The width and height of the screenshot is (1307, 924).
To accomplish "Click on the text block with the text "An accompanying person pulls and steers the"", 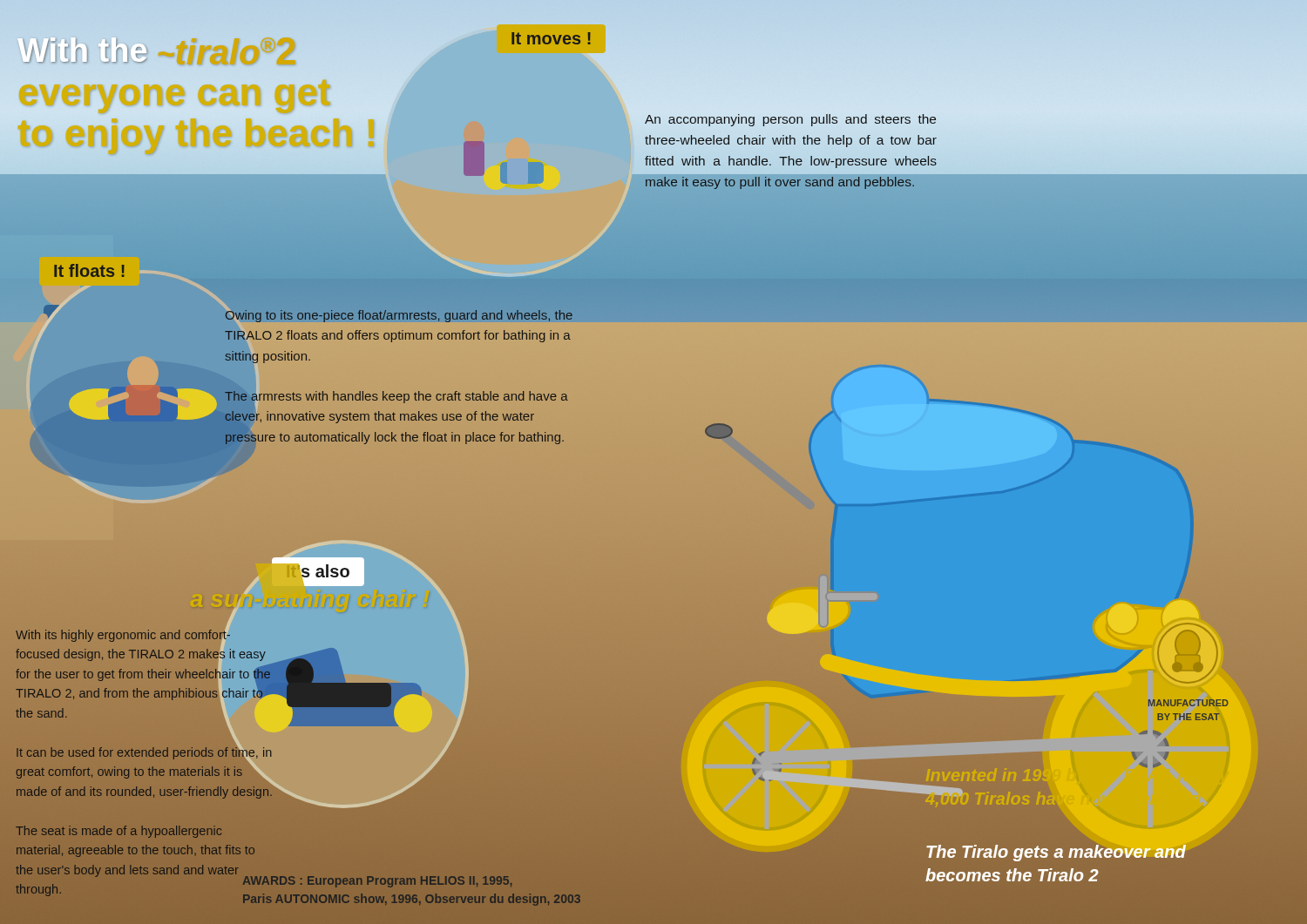I will coord(791,150).
